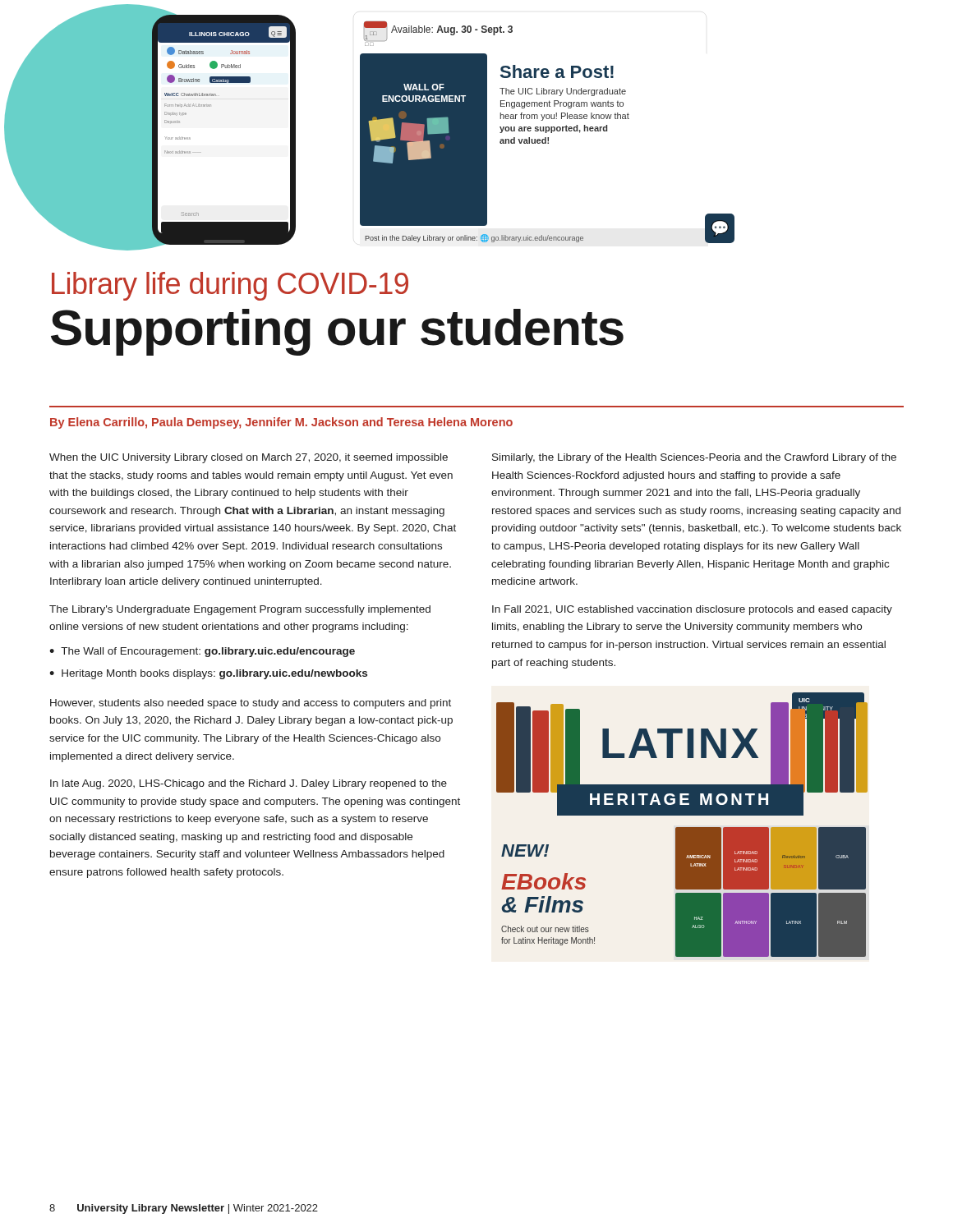Select the list item that reads "• Heritage Month books"

click(x=209, y=674)
